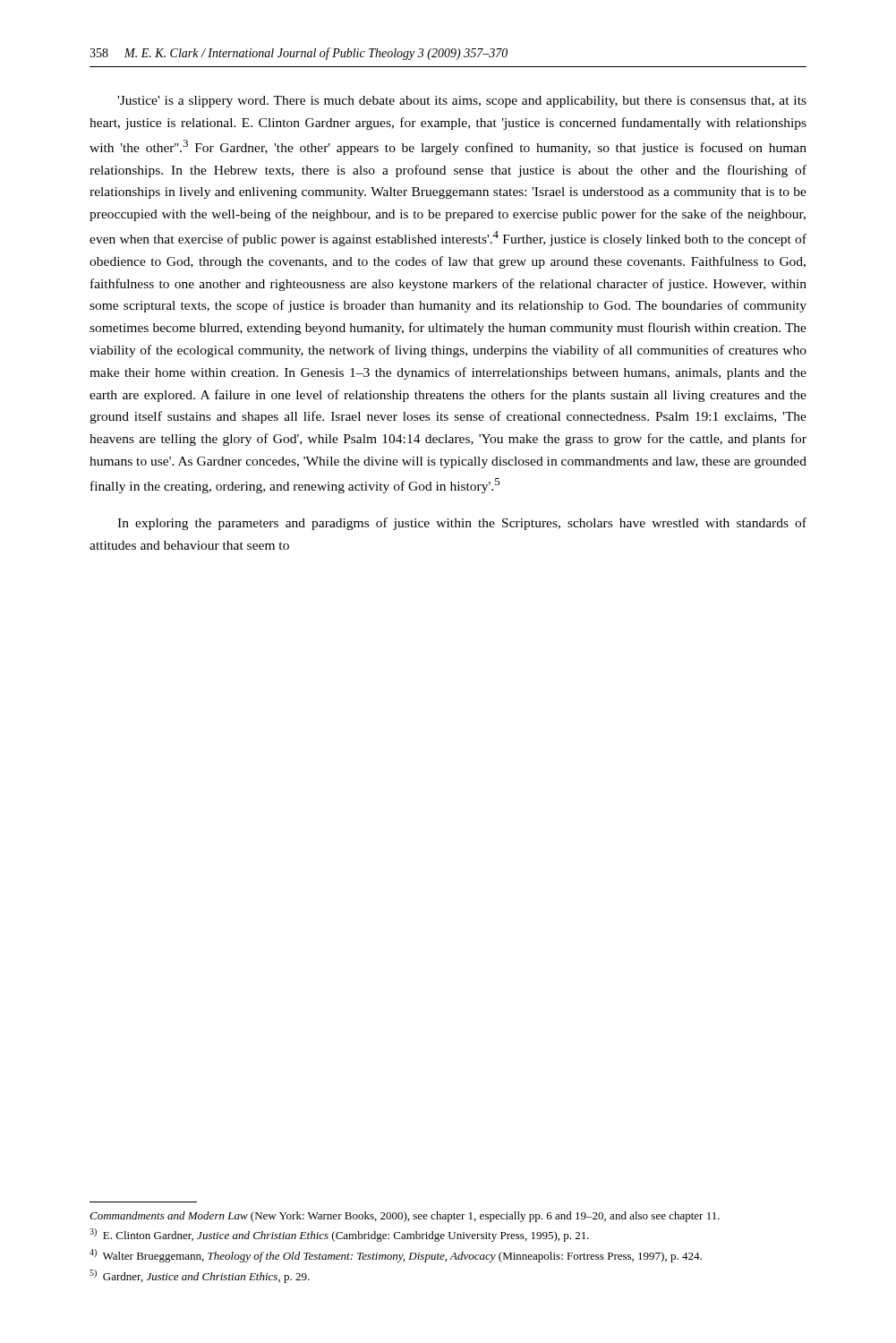The image size is (896, 1343).
Task: Find the element starting "In exploring the parameters"
Action: pyautogui.click(x=448, y=534)
